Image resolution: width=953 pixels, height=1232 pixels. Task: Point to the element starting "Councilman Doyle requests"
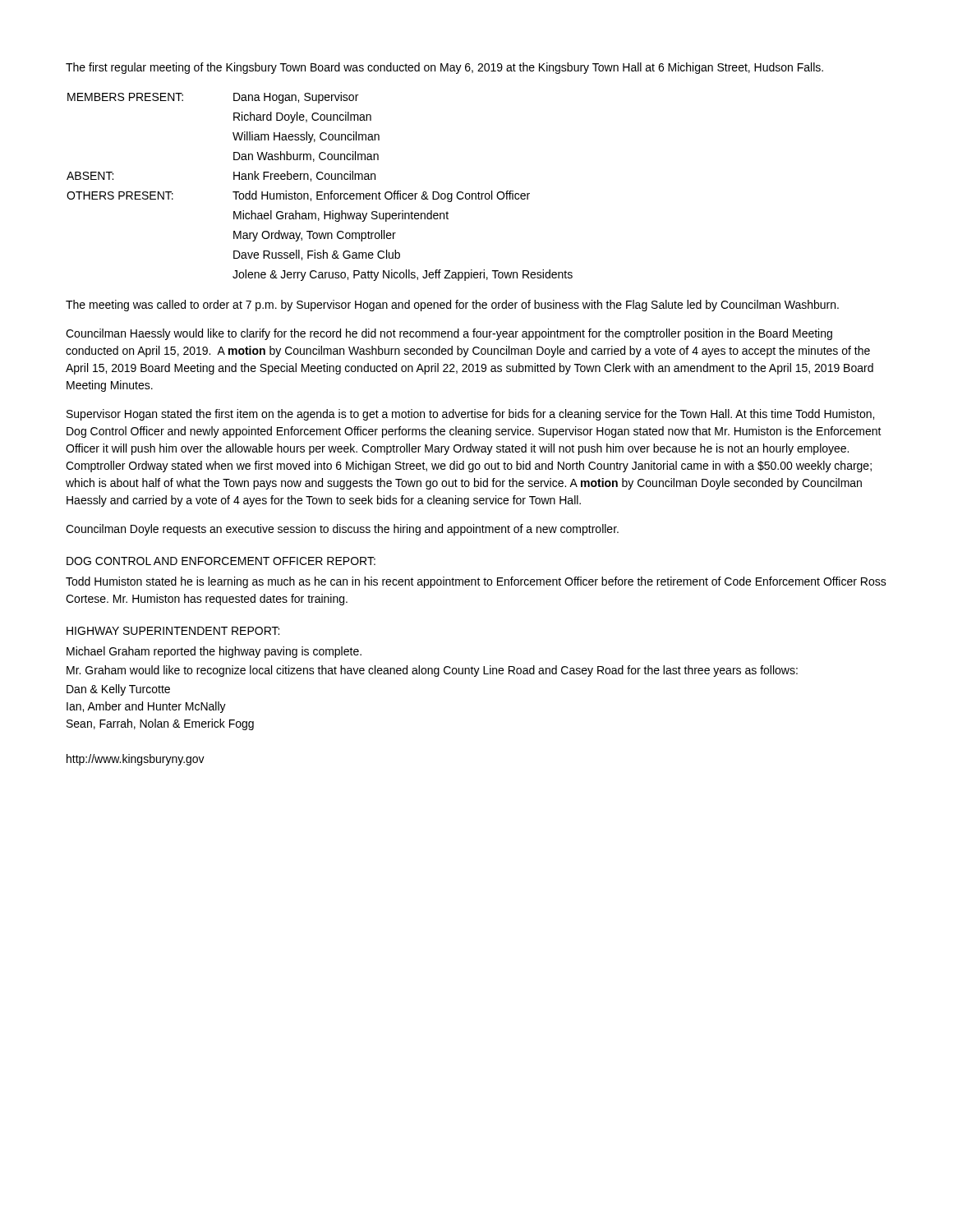[343, 529]
